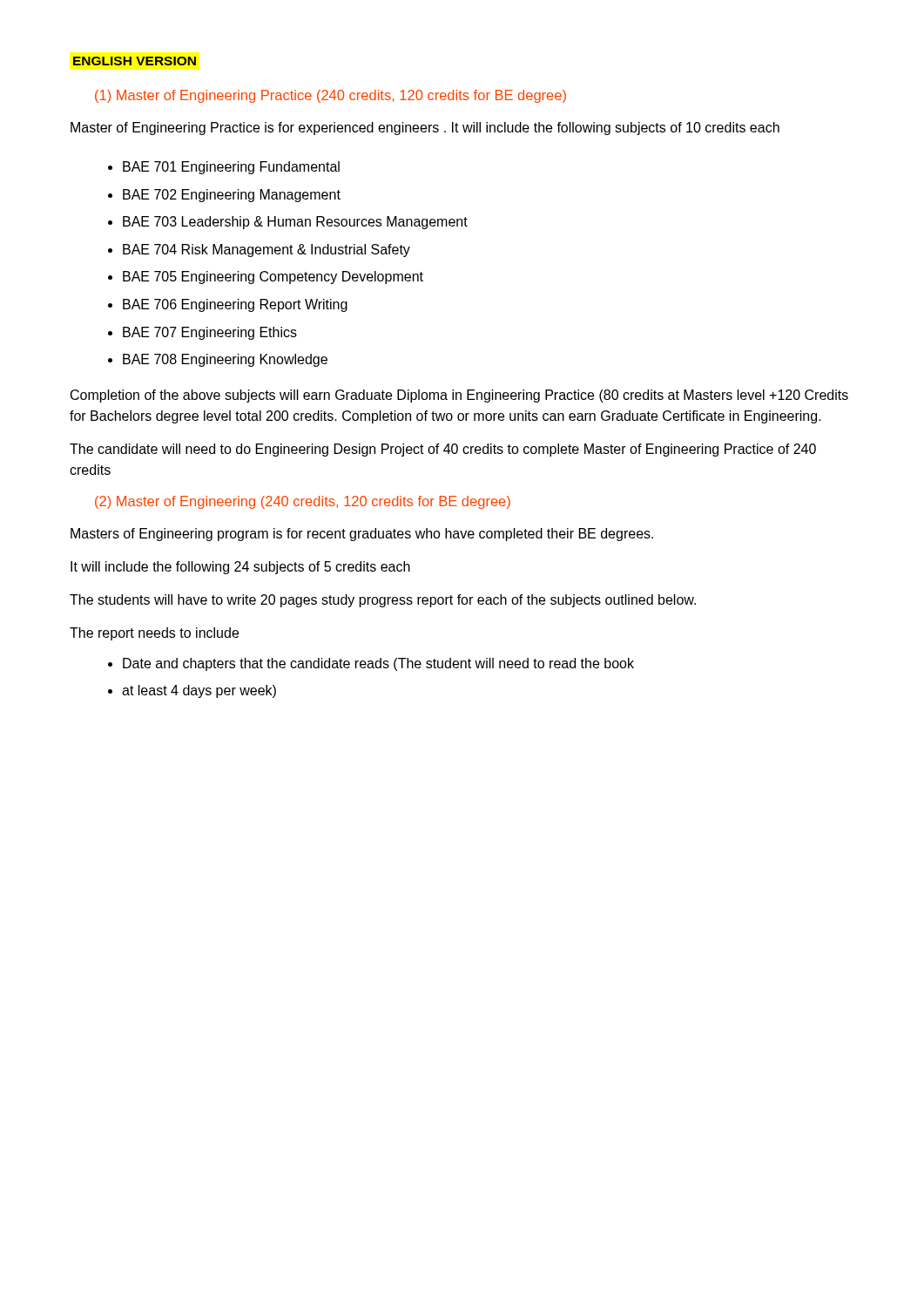Find the block on this page that starts "BAE 704 Risk"
This screenshot has height=1307, width=924.
[x=266, y=251]
